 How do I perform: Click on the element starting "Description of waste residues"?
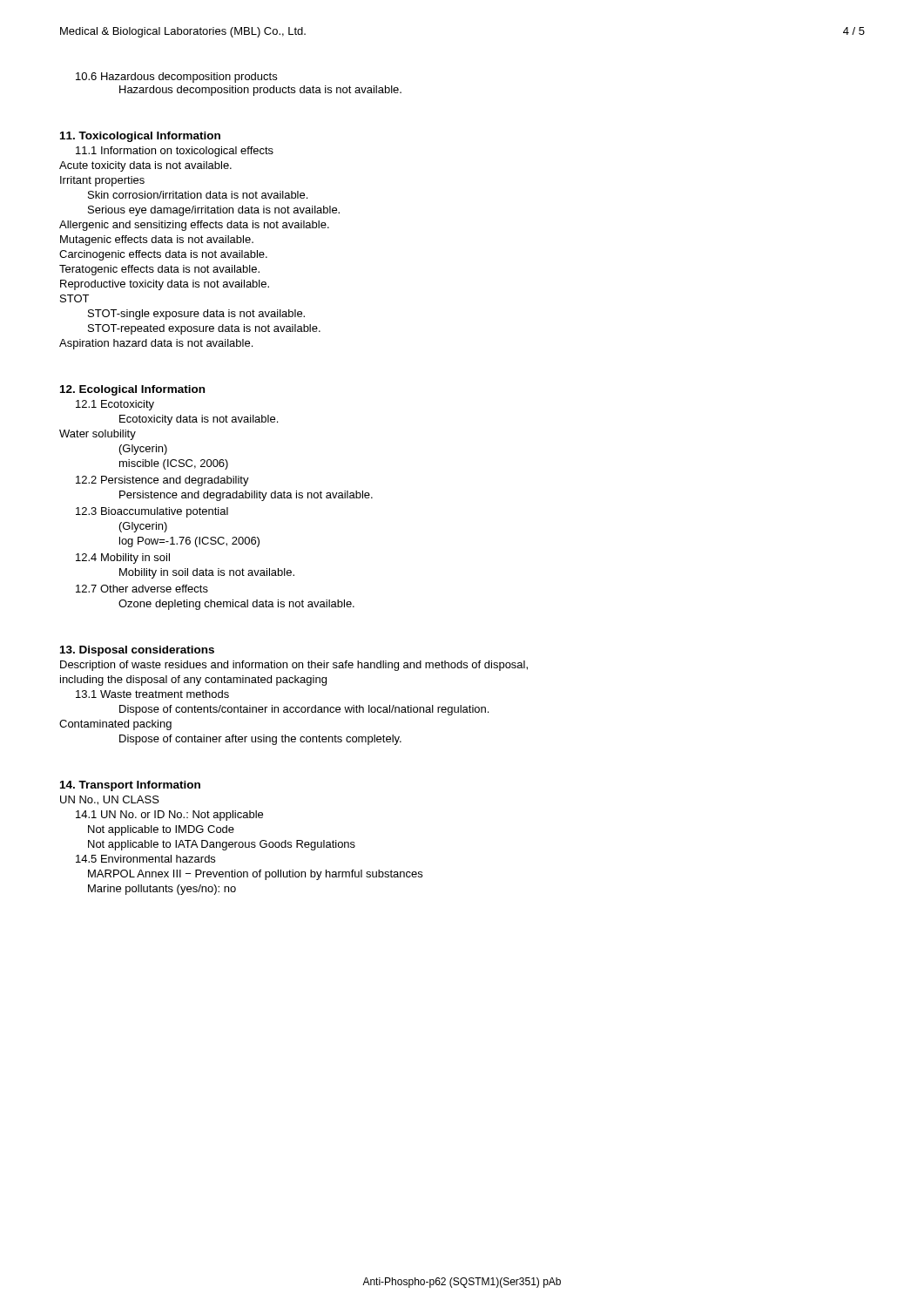coord(462,701)
